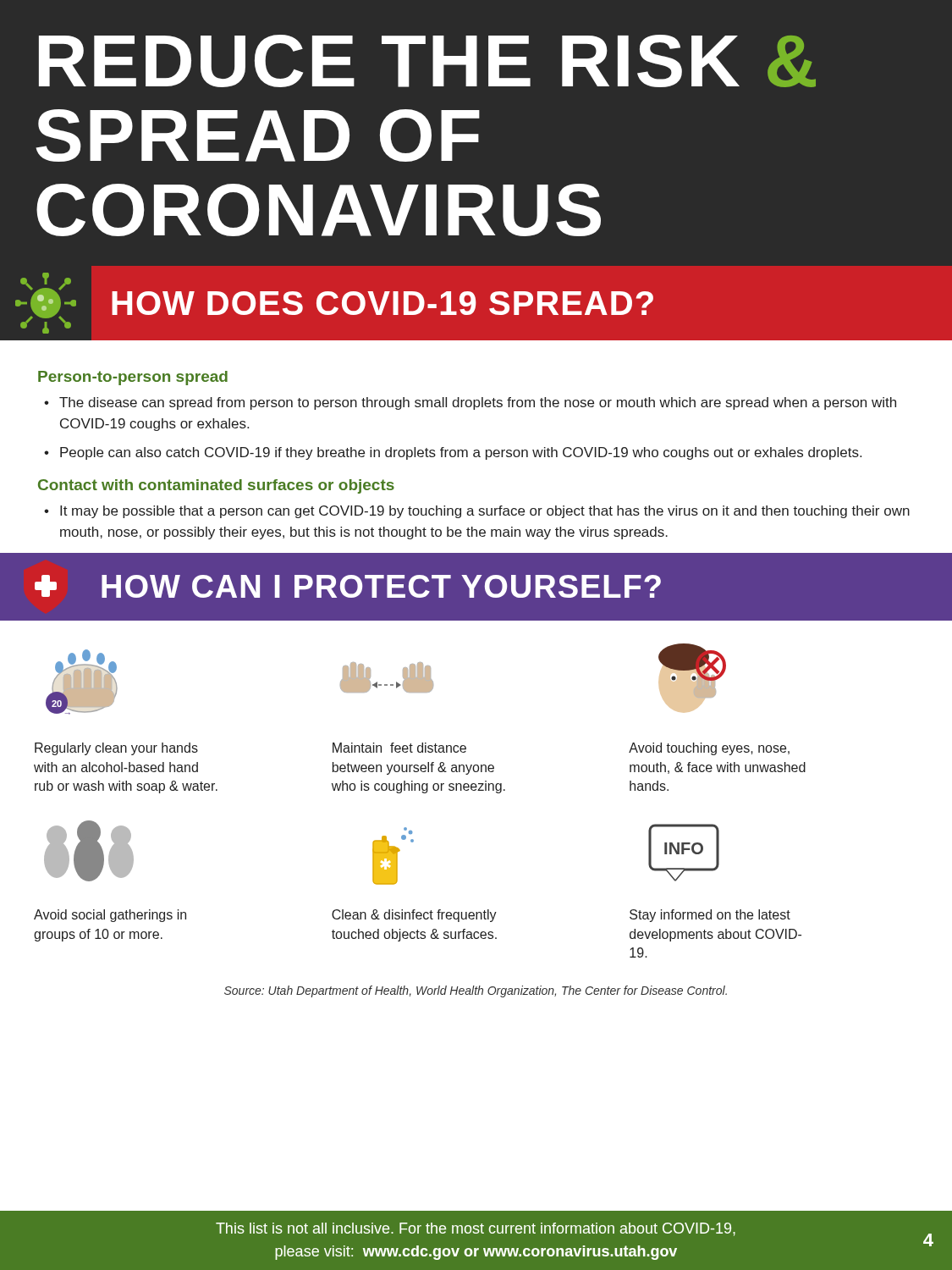Select the block starting "Regularly clean your"
The width and height of the screenshot is (952, 1270).
pos(126,767)
